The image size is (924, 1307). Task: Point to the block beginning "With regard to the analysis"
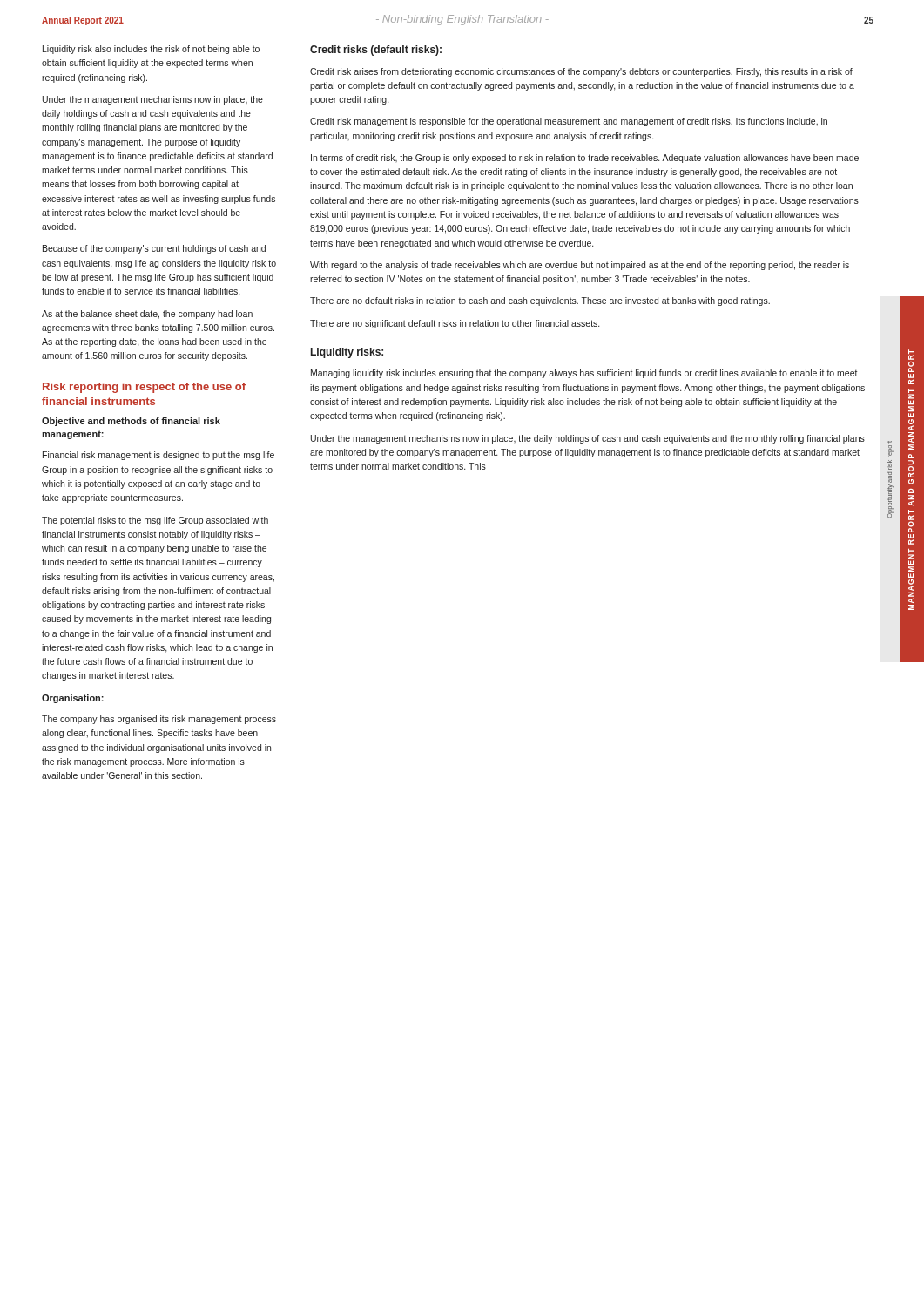coord(589,272)
